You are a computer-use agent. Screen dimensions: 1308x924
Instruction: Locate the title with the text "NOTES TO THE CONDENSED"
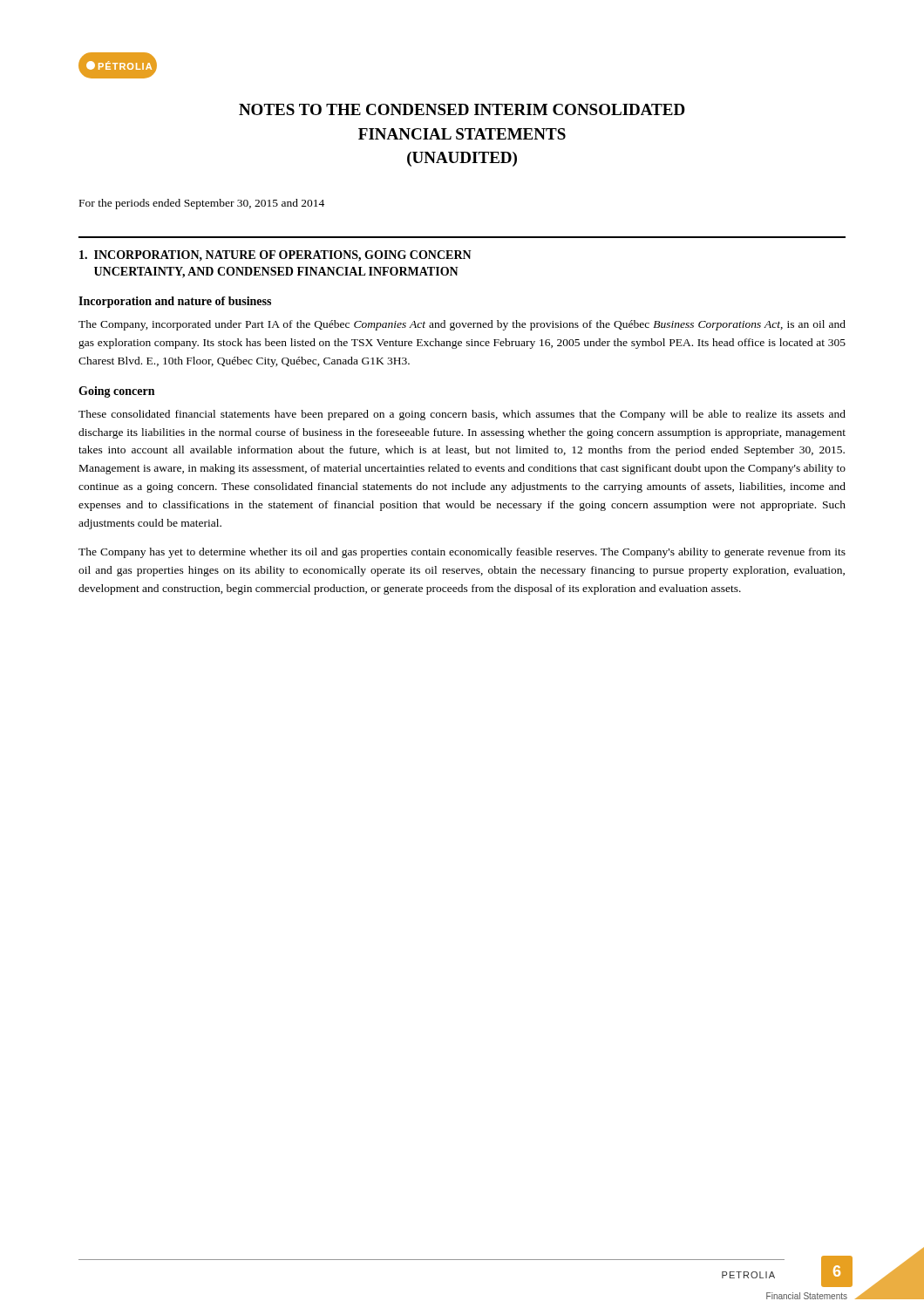click(x=462, y=134)
